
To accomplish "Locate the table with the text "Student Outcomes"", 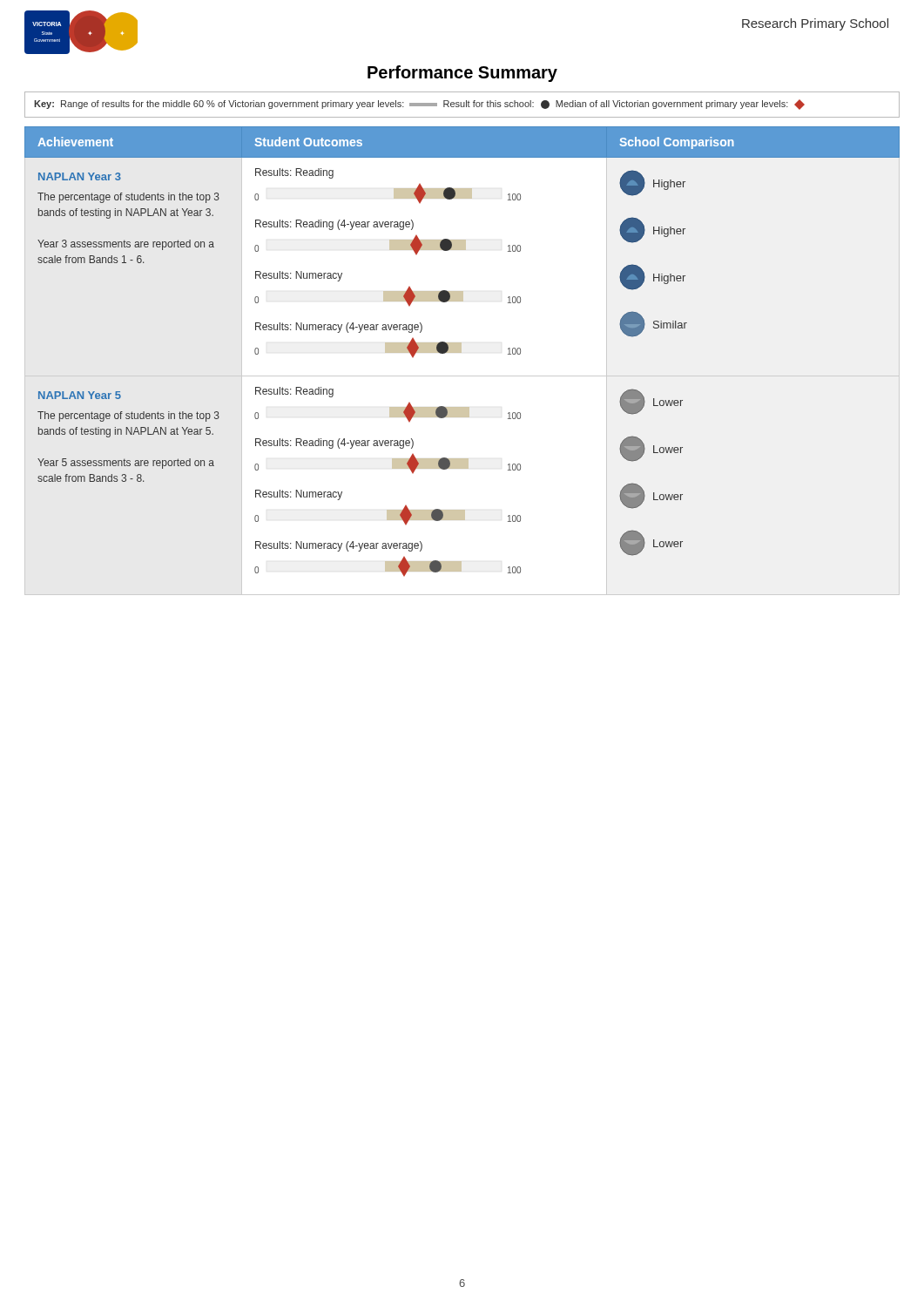I will click(x=462, y=361).
